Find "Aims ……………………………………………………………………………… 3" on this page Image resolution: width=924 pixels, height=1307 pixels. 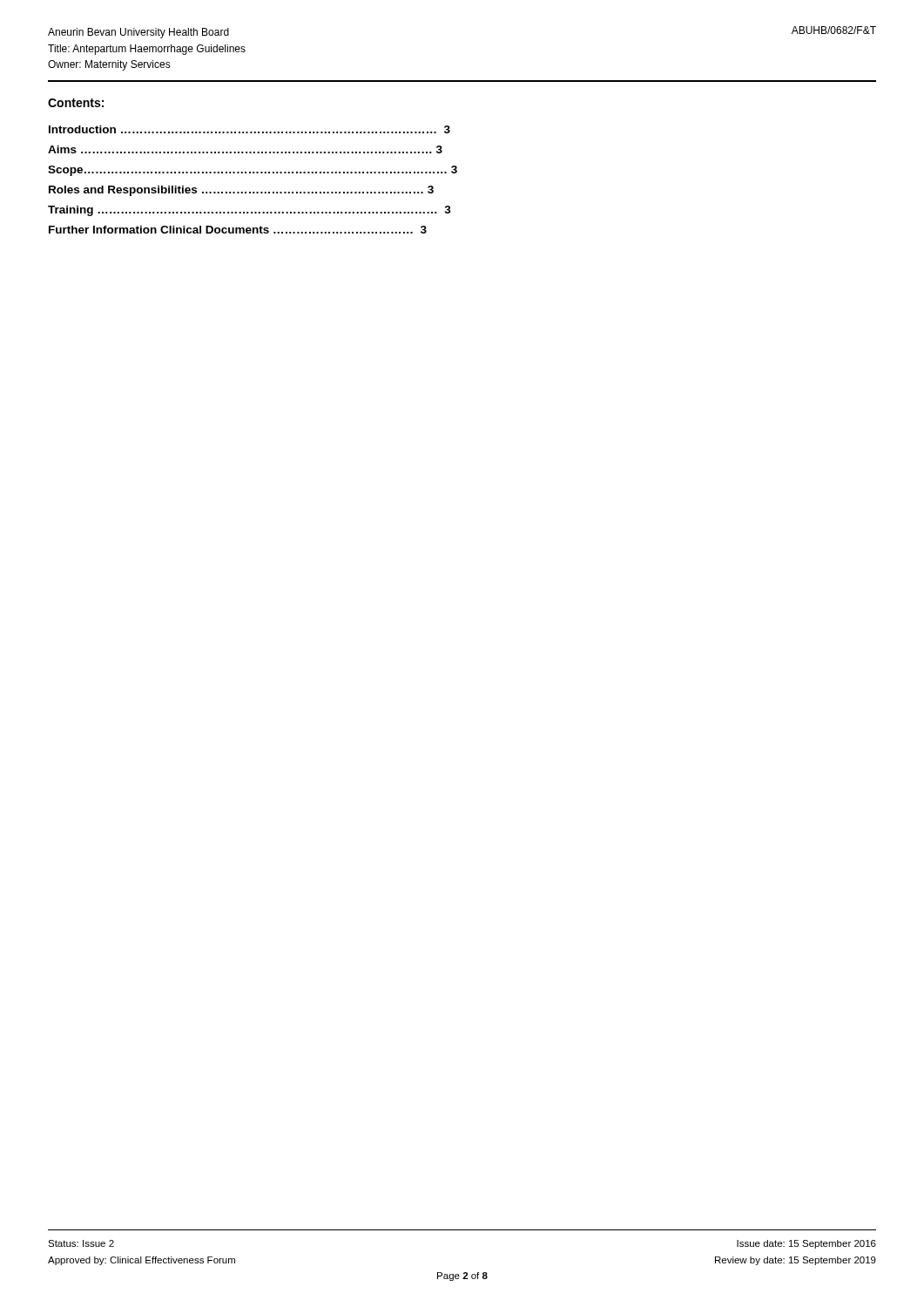245,149
